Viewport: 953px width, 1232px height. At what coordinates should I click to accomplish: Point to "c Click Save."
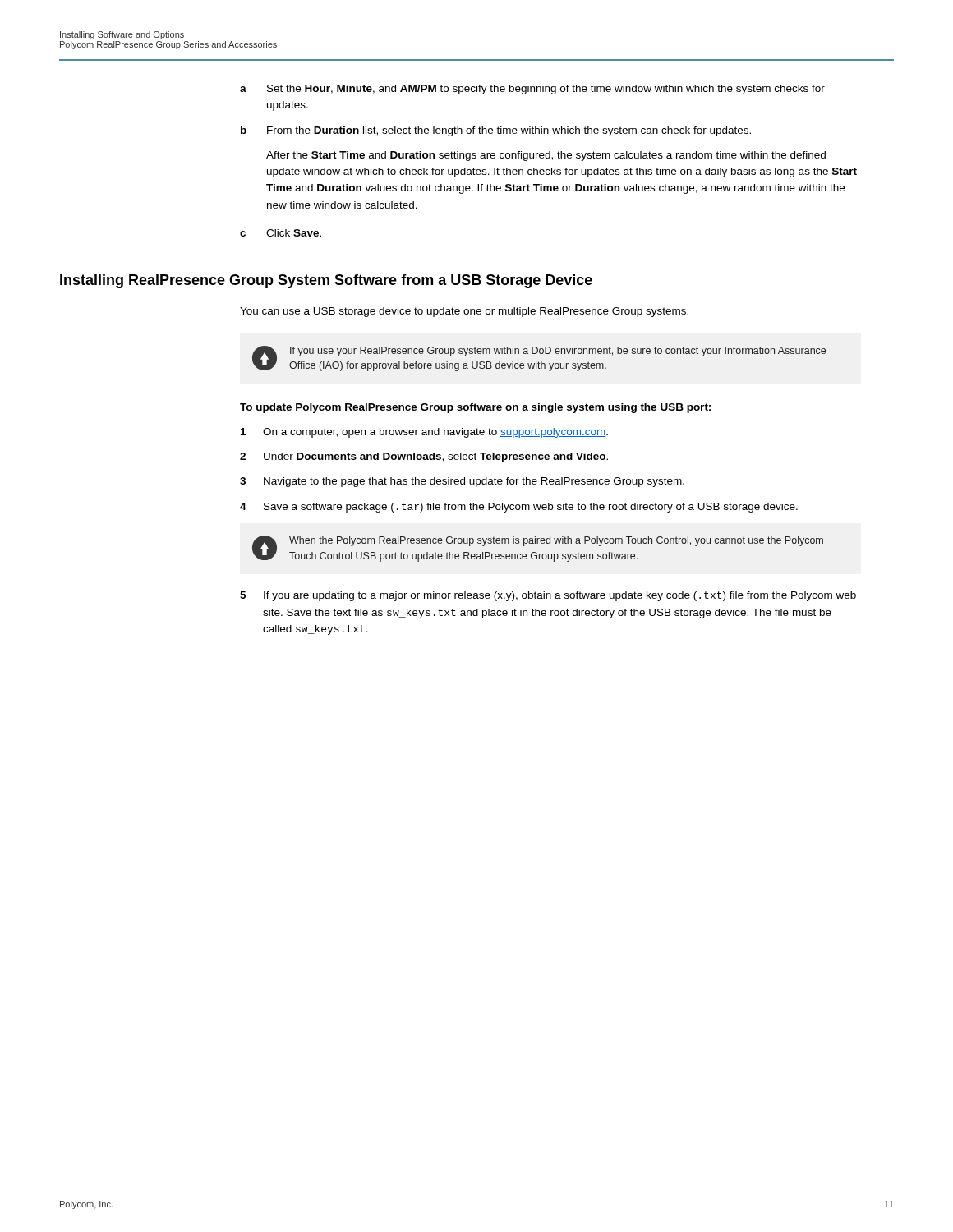point(281,233)
